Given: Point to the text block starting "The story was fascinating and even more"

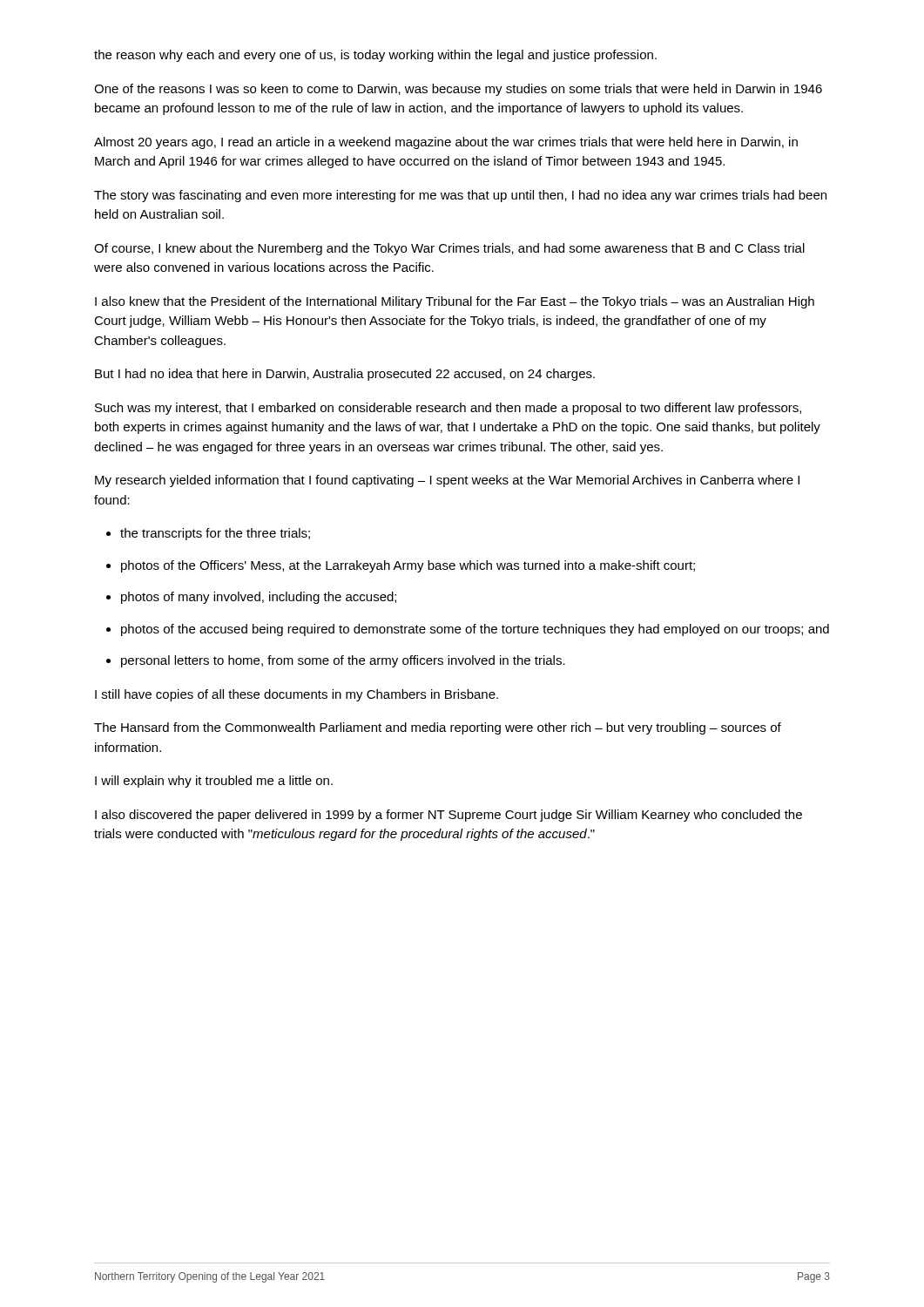Looking at the screenshot, I should coord(461,204).
